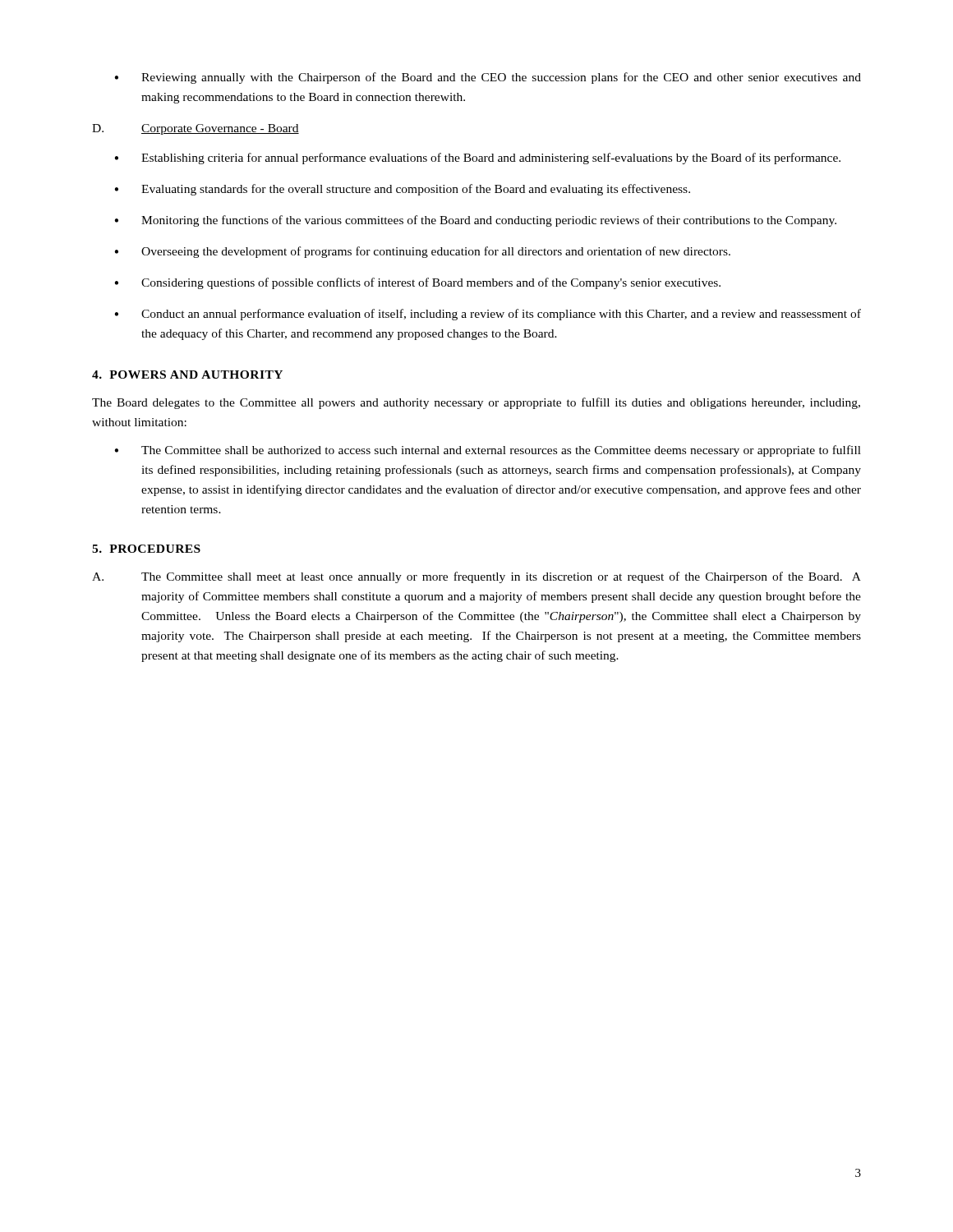The image size is (953, 1232).
Task: Click on the passage starting "• Overseeing the development of programs for"
Action: tap(476, 253)
